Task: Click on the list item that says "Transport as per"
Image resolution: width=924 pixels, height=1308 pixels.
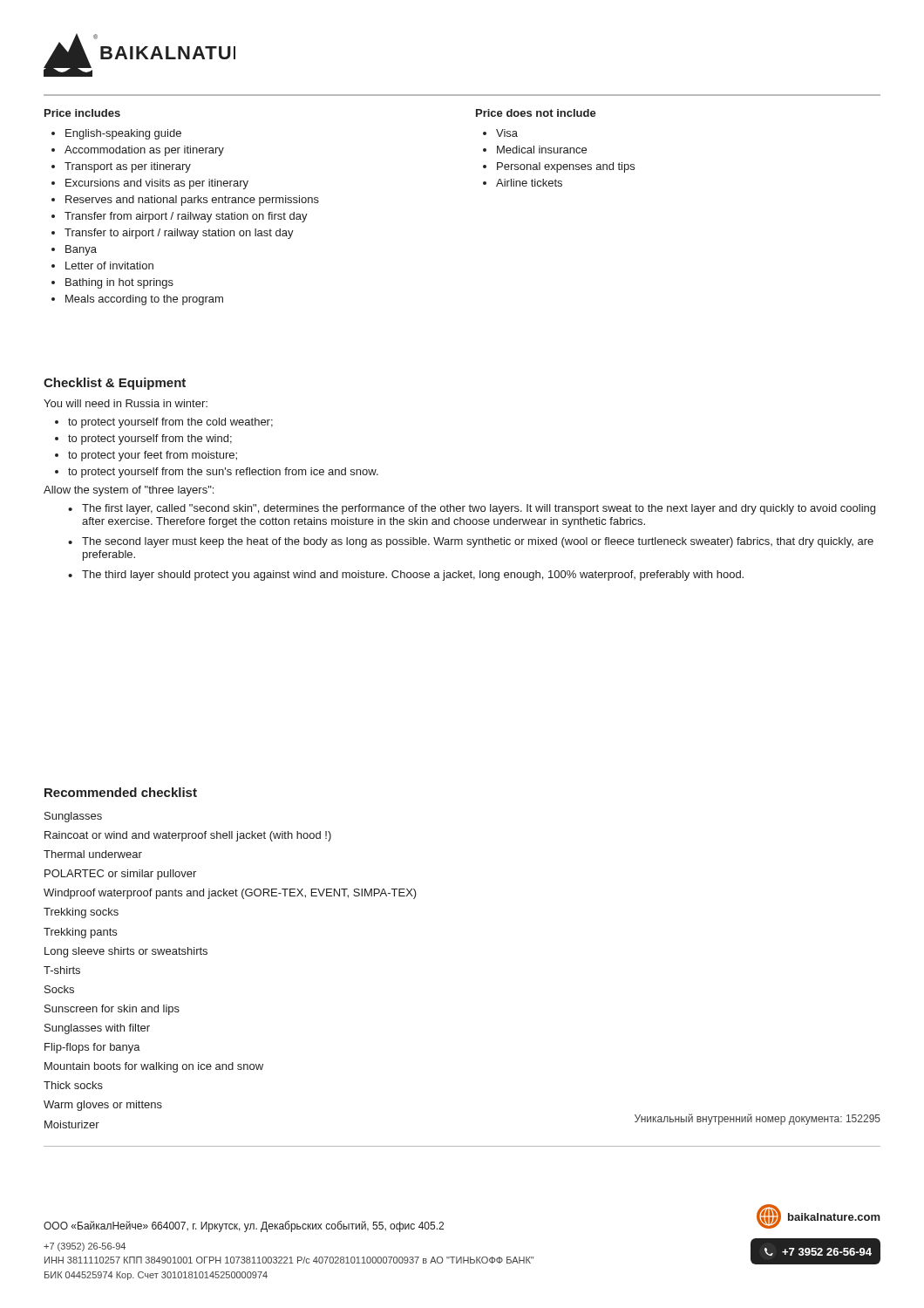Action: 128,166
